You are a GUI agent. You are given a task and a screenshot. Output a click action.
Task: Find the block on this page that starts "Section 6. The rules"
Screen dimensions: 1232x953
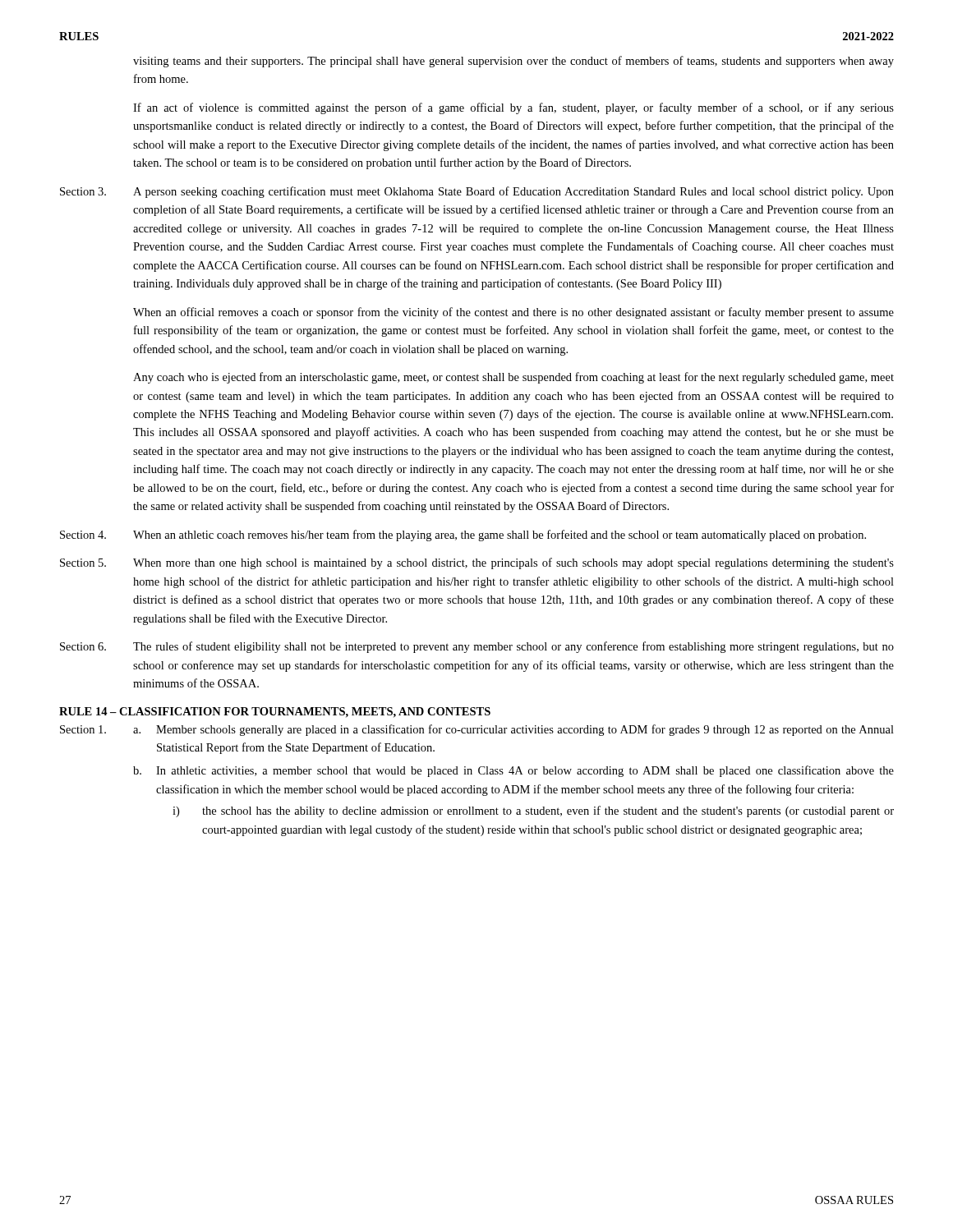click(476, 665)
